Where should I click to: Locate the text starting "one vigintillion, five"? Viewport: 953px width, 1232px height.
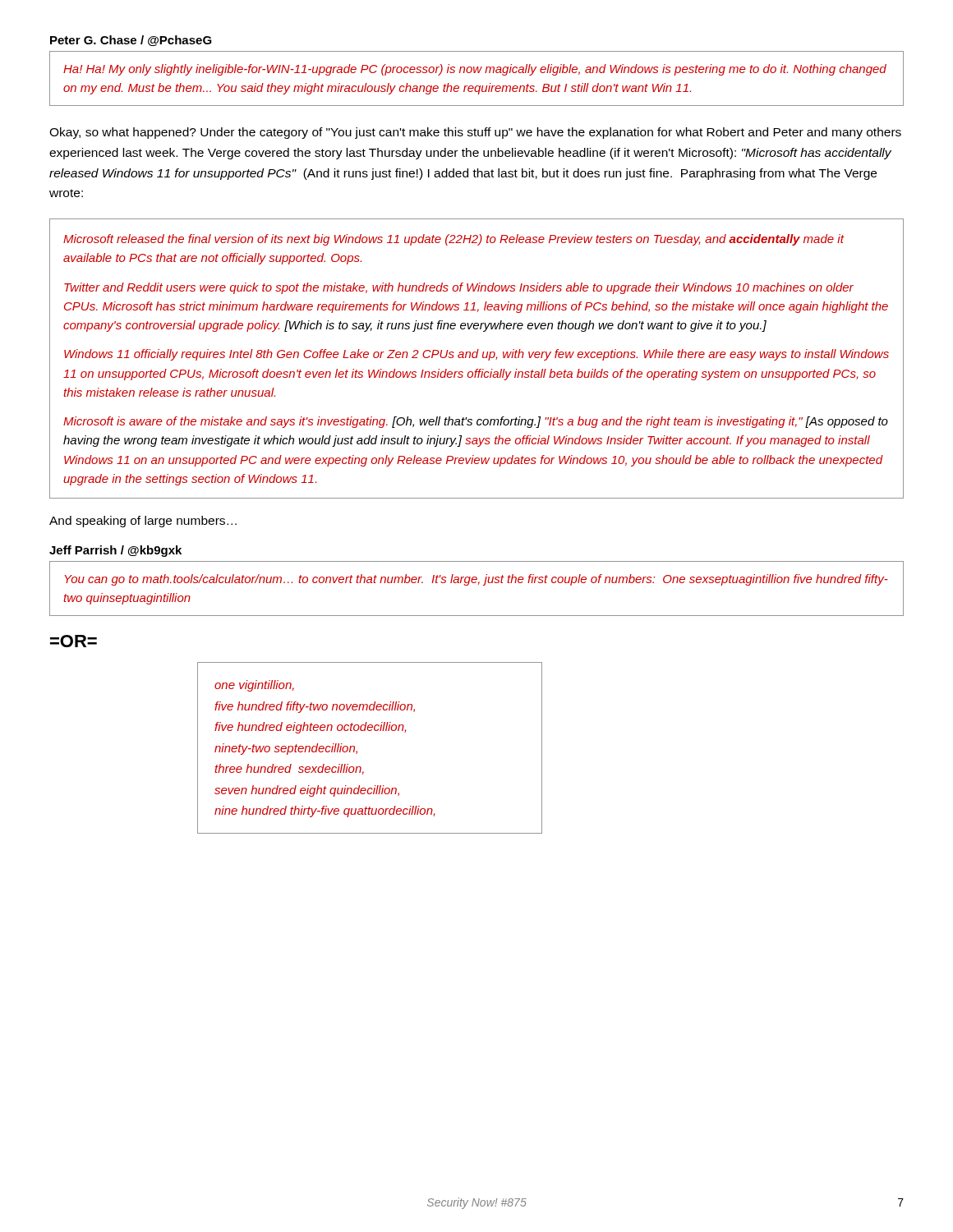(254, 686)
